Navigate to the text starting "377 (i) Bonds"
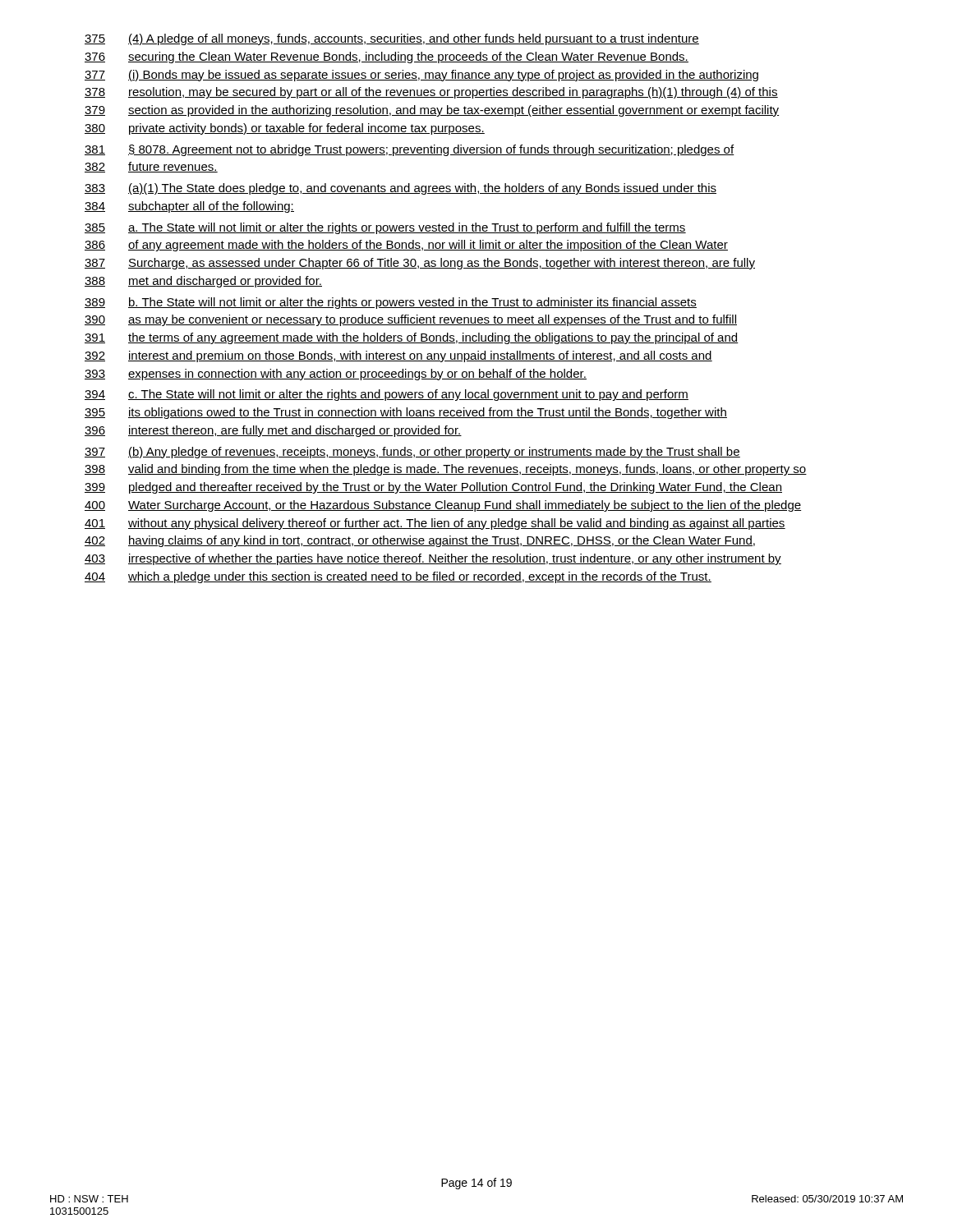Image resolution: width=953 pixels, height=1232 pixels. click(x=476, y=74)
